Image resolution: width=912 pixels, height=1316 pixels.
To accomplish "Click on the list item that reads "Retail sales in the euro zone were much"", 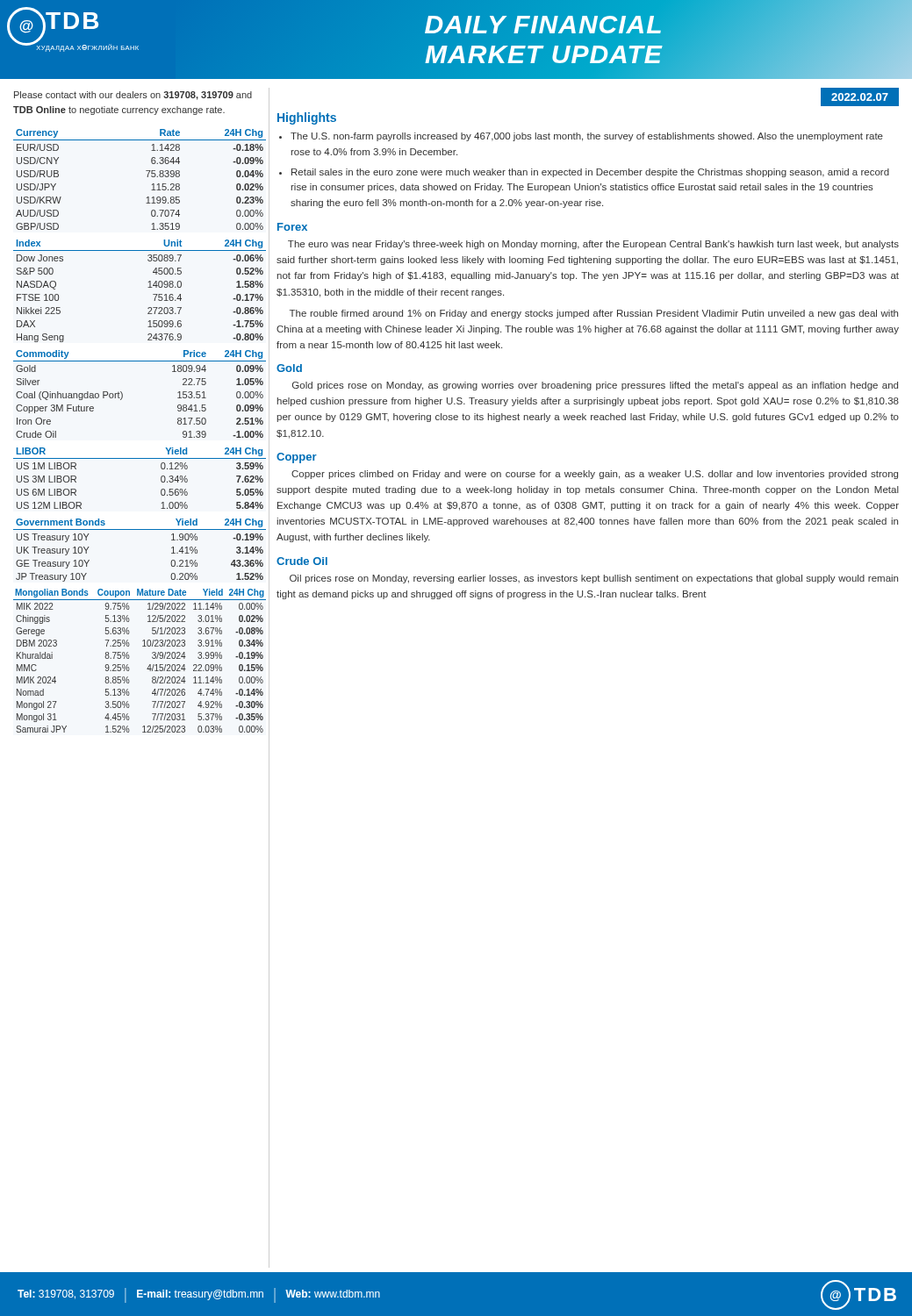I will [x=590, y=187].
